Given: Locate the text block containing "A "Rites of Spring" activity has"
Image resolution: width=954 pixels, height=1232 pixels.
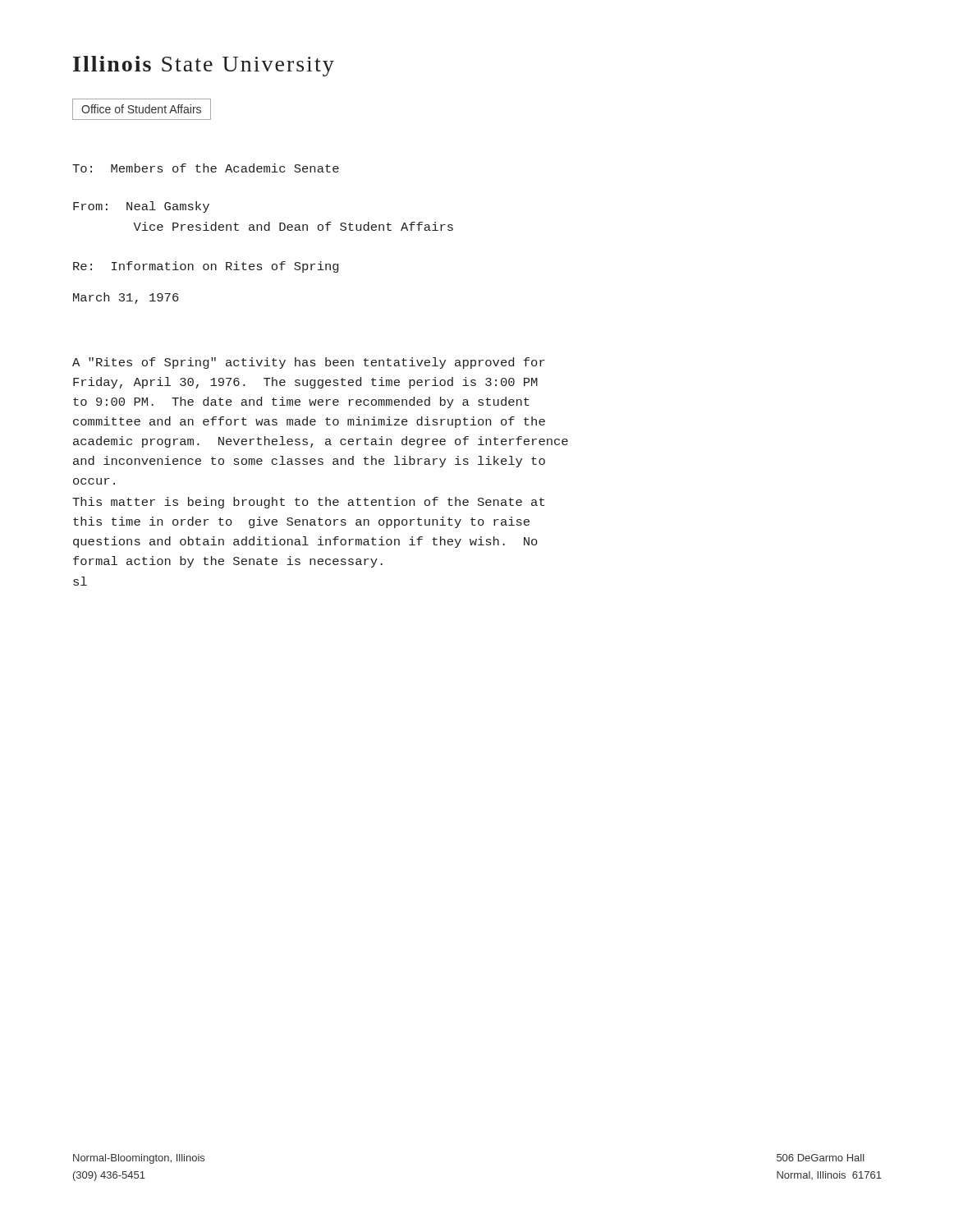Looking at the screenshot, I should click(320, 422).
